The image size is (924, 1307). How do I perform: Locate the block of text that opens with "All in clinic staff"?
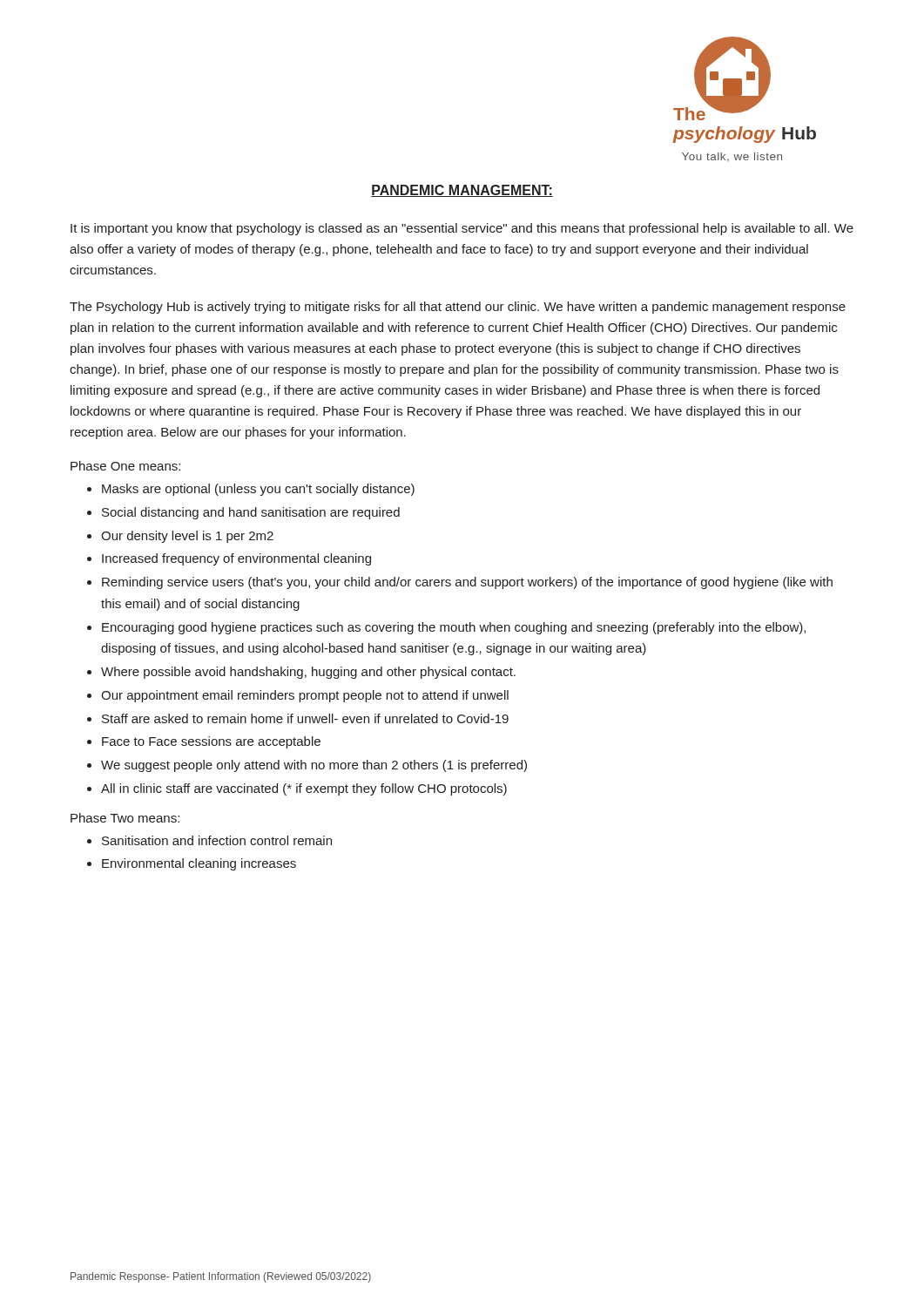[x=304, y=788]
